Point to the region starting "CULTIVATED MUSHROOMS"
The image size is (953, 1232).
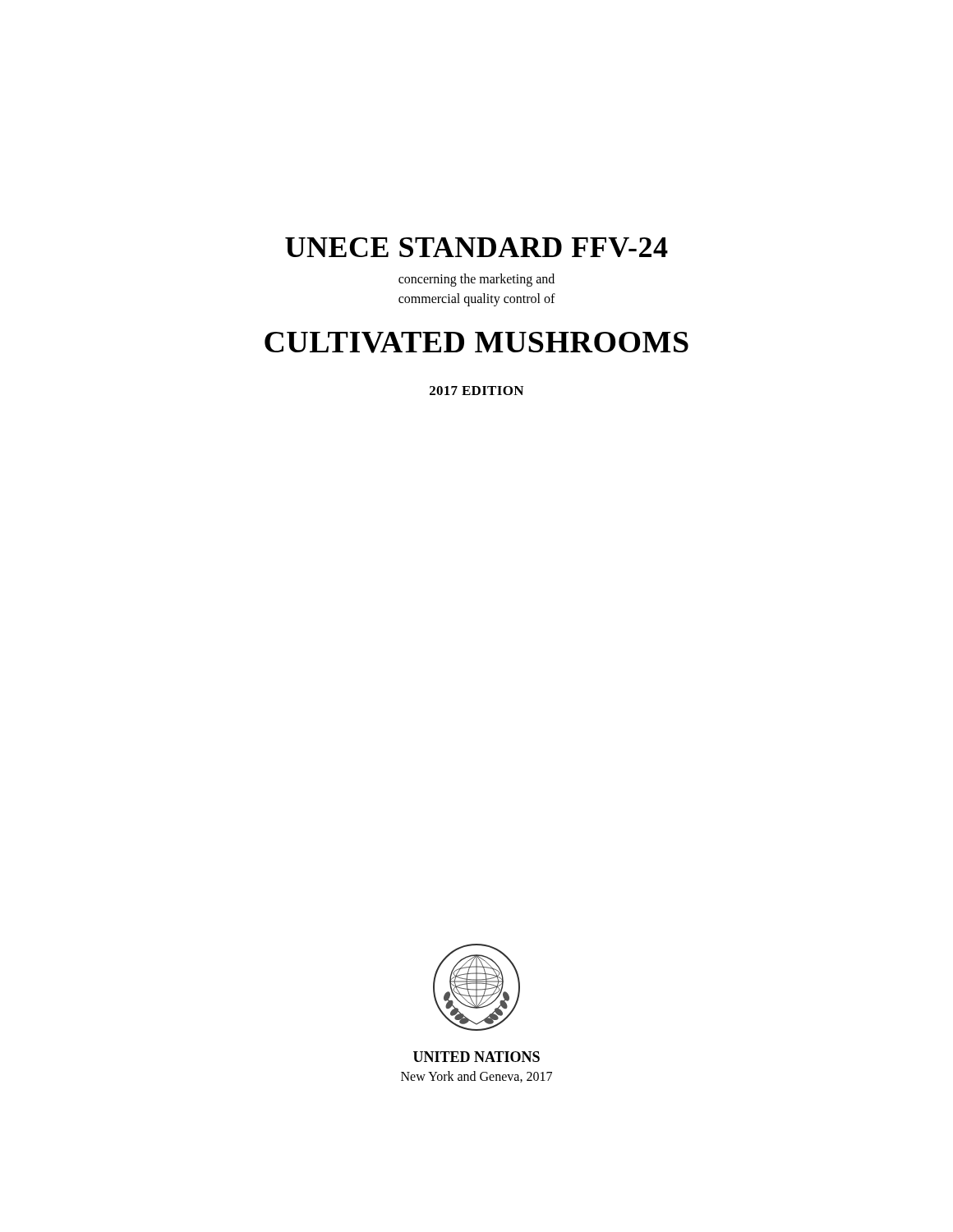tap(476, 342)
